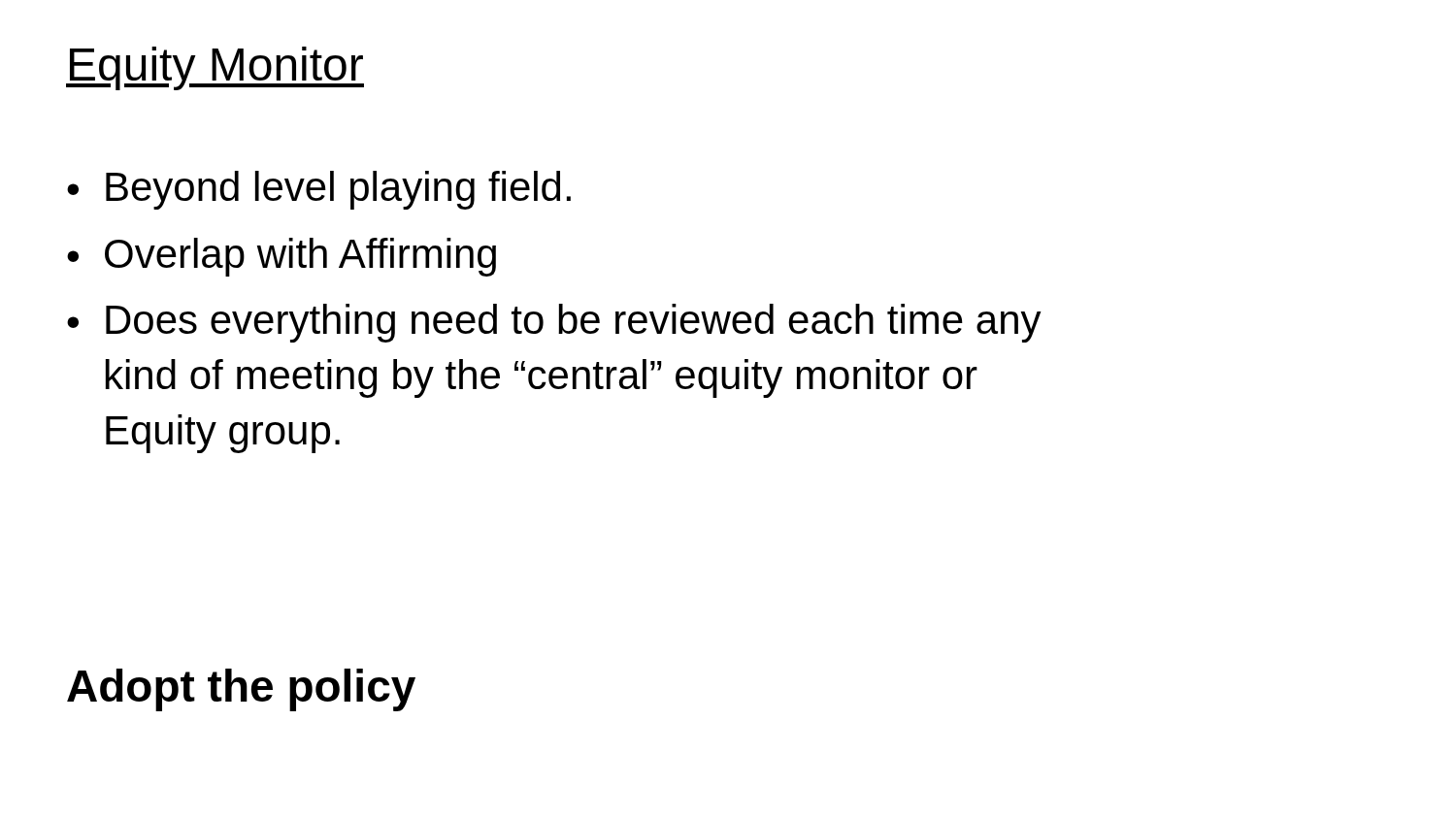1456x819 pixels.
Task: Click on the list item that says "• Beyond level playing"
Action: [576, 189]
